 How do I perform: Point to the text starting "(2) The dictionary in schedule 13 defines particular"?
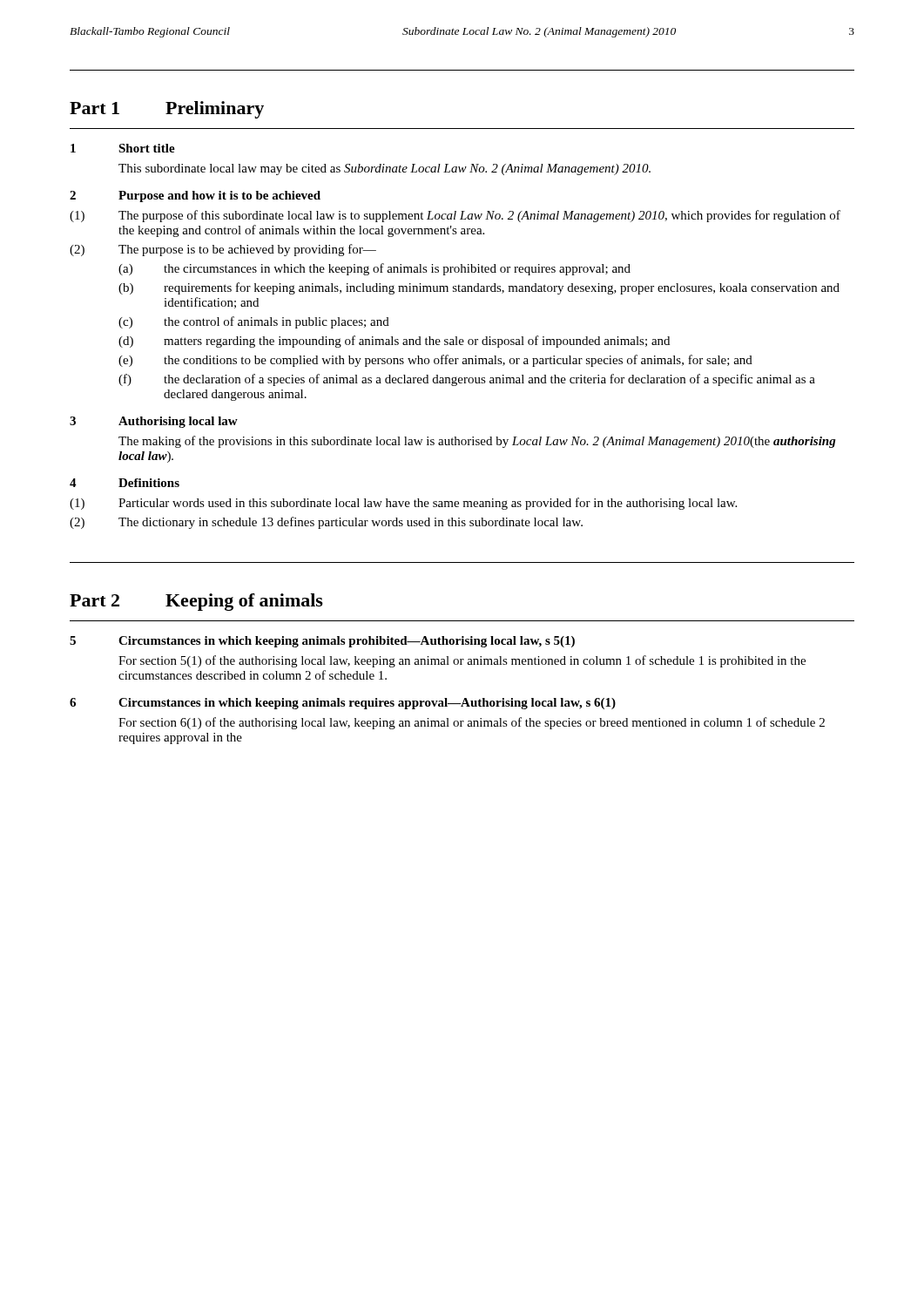(462, 522)
